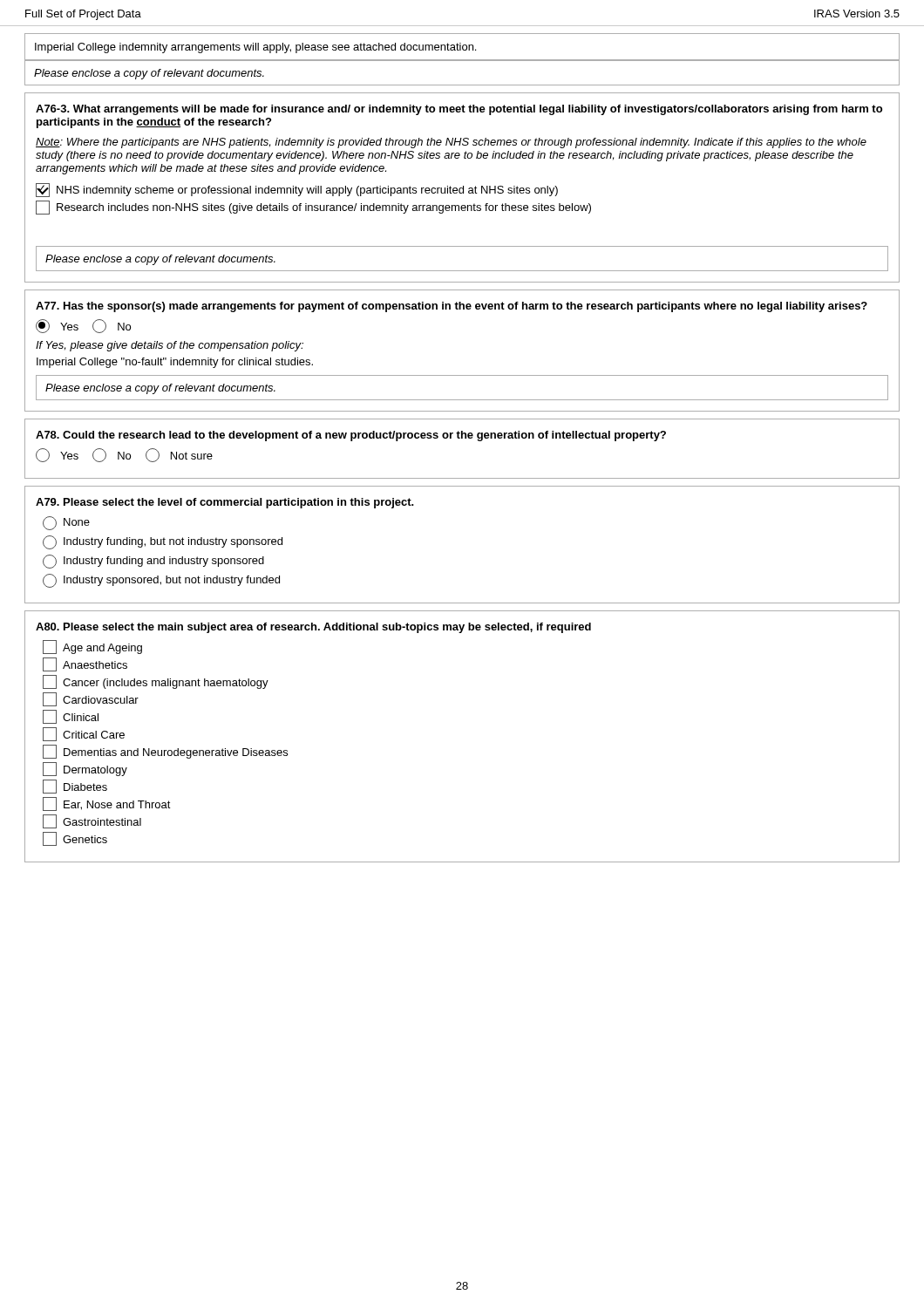Viewport: 924px width, 1308px height.
Task: Navigate to the text starting "Age and Ageing"
Action: (x=93, y=647)
